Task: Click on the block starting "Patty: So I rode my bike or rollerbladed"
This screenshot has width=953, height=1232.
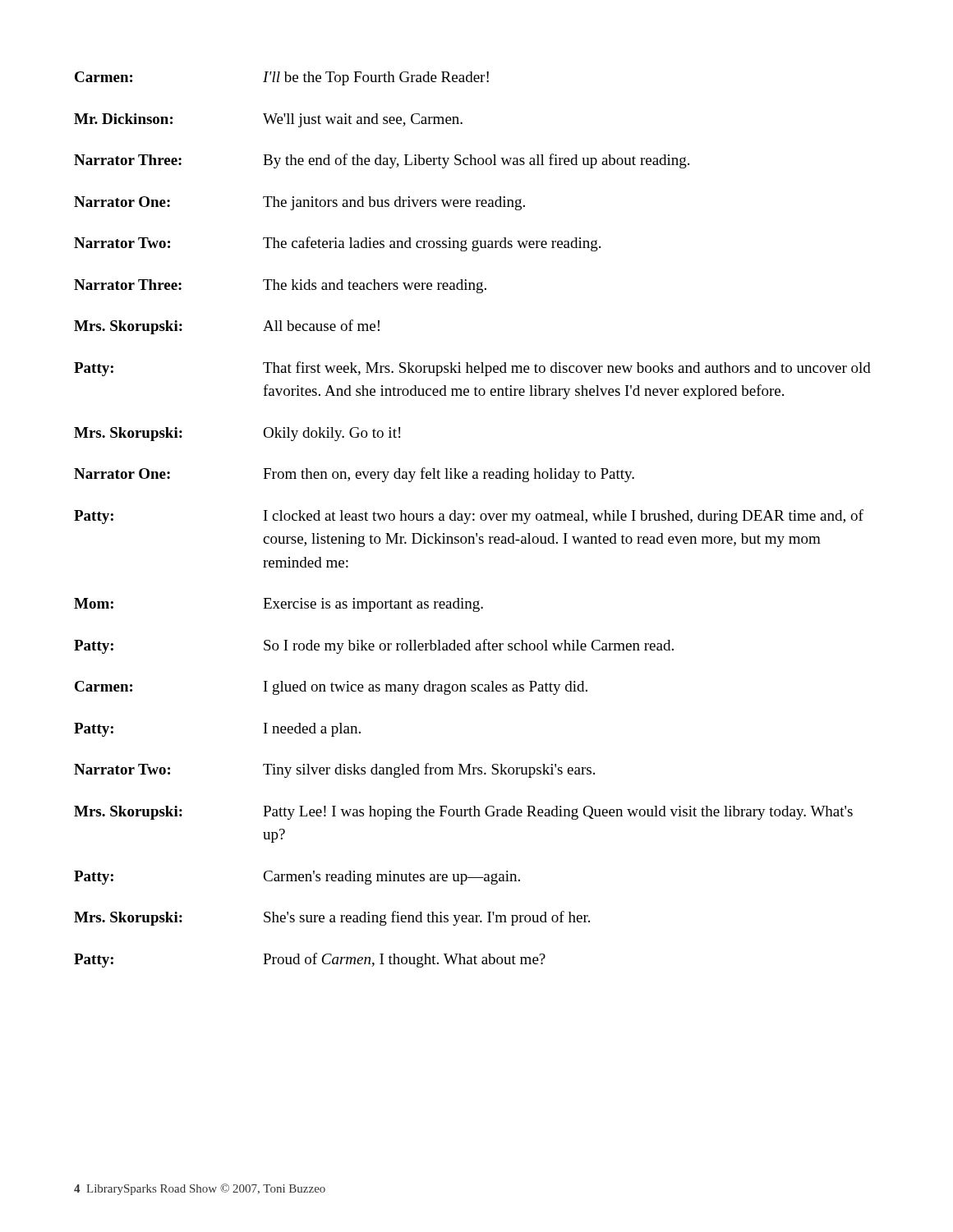Action: point(476,645)
